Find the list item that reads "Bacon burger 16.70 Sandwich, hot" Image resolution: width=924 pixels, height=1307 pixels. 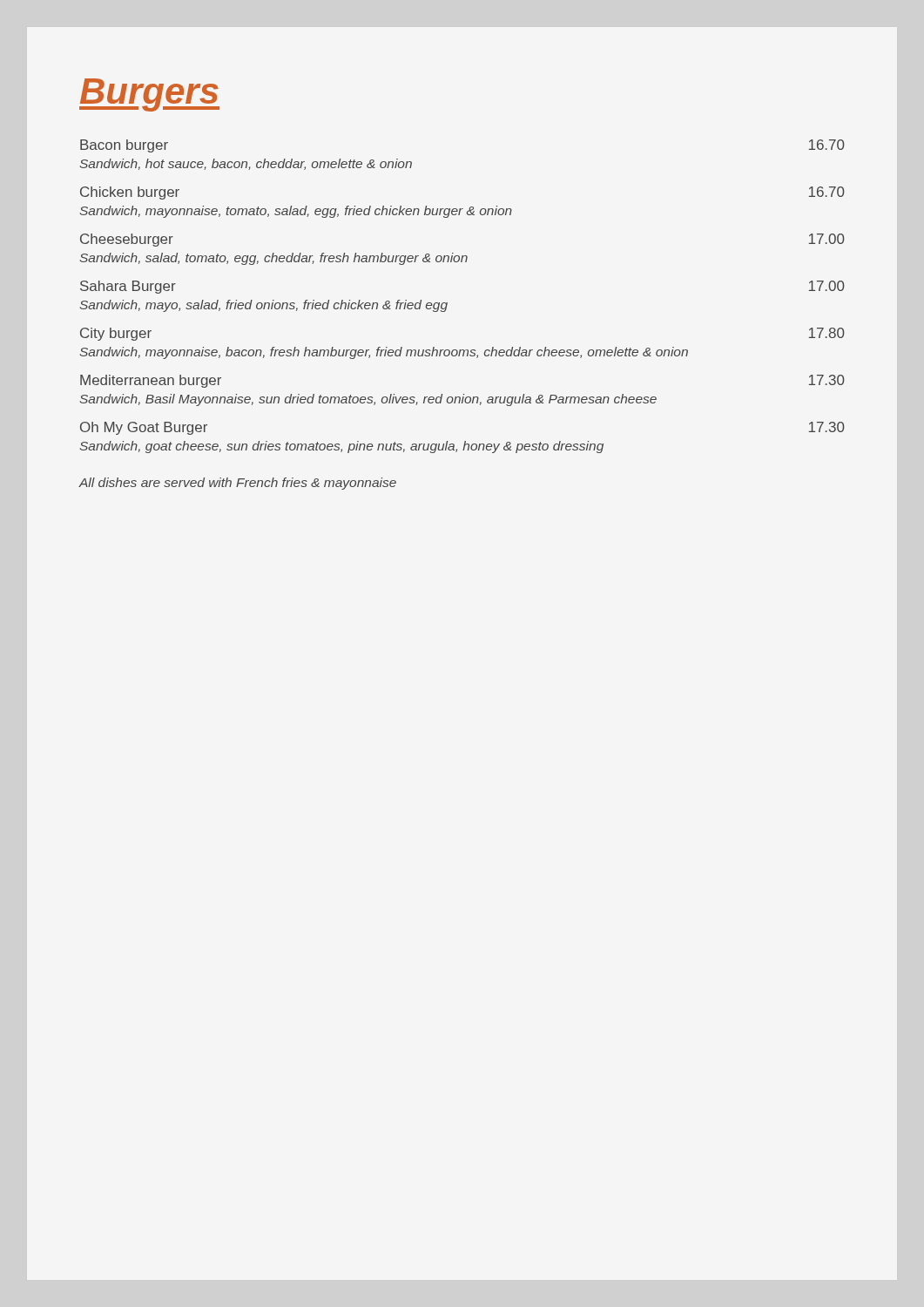point(128,146)
